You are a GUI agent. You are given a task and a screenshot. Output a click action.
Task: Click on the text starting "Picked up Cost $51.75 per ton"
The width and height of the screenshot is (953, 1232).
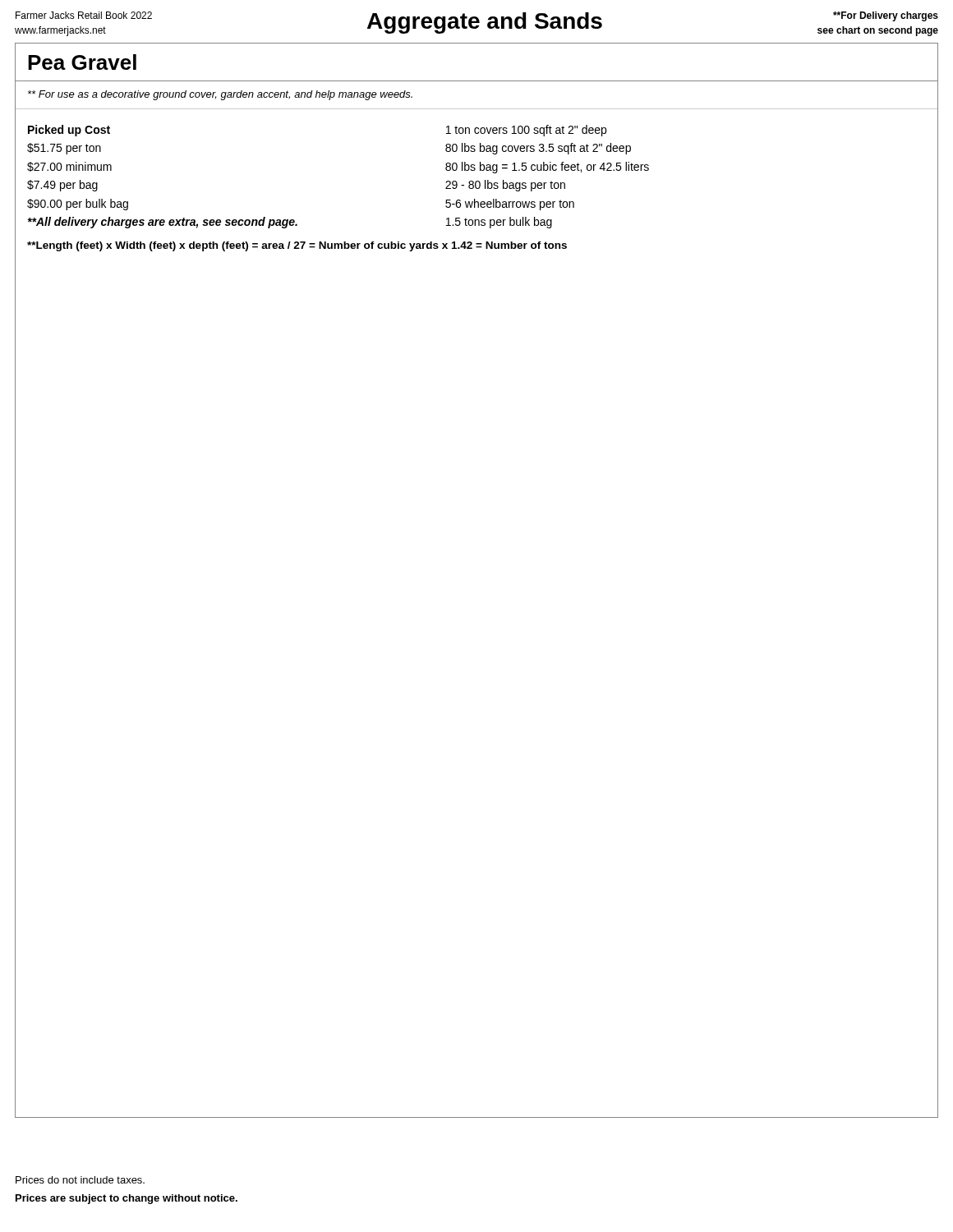click(69, 131)
